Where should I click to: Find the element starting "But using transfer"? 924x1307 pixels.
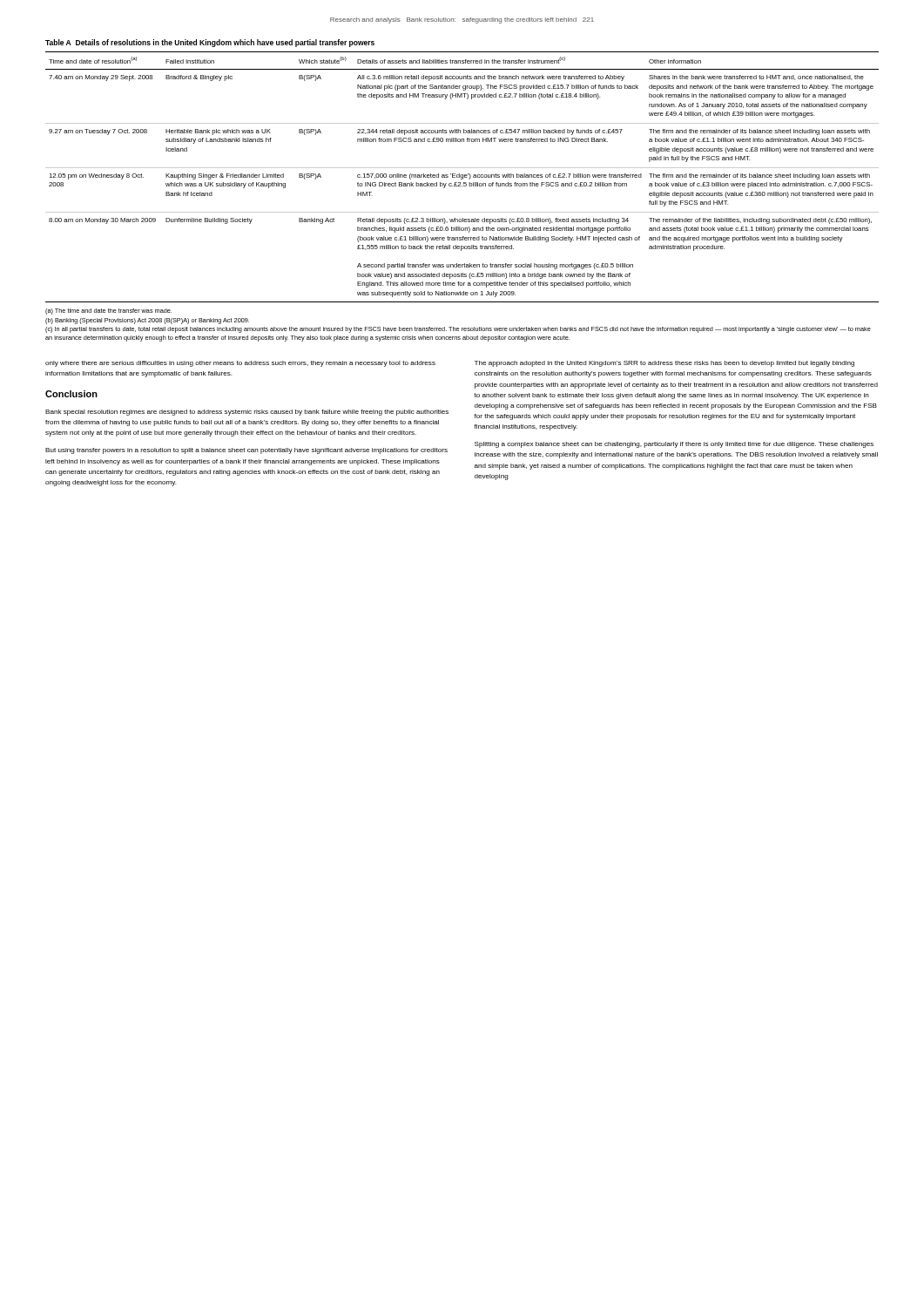pyautogui.click(x=246, y=466)
